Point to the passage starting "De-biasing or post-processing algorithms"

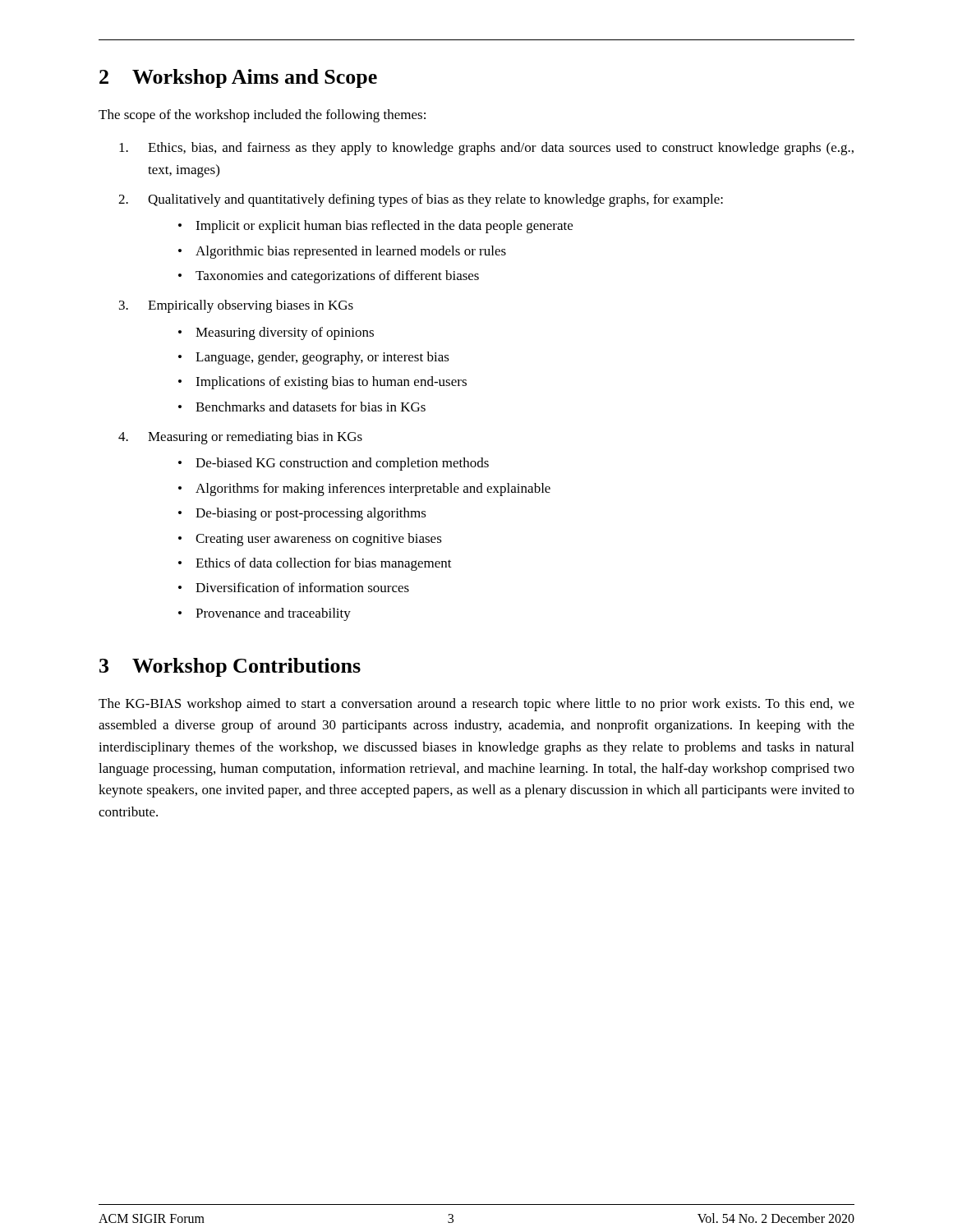pos(311,513)
